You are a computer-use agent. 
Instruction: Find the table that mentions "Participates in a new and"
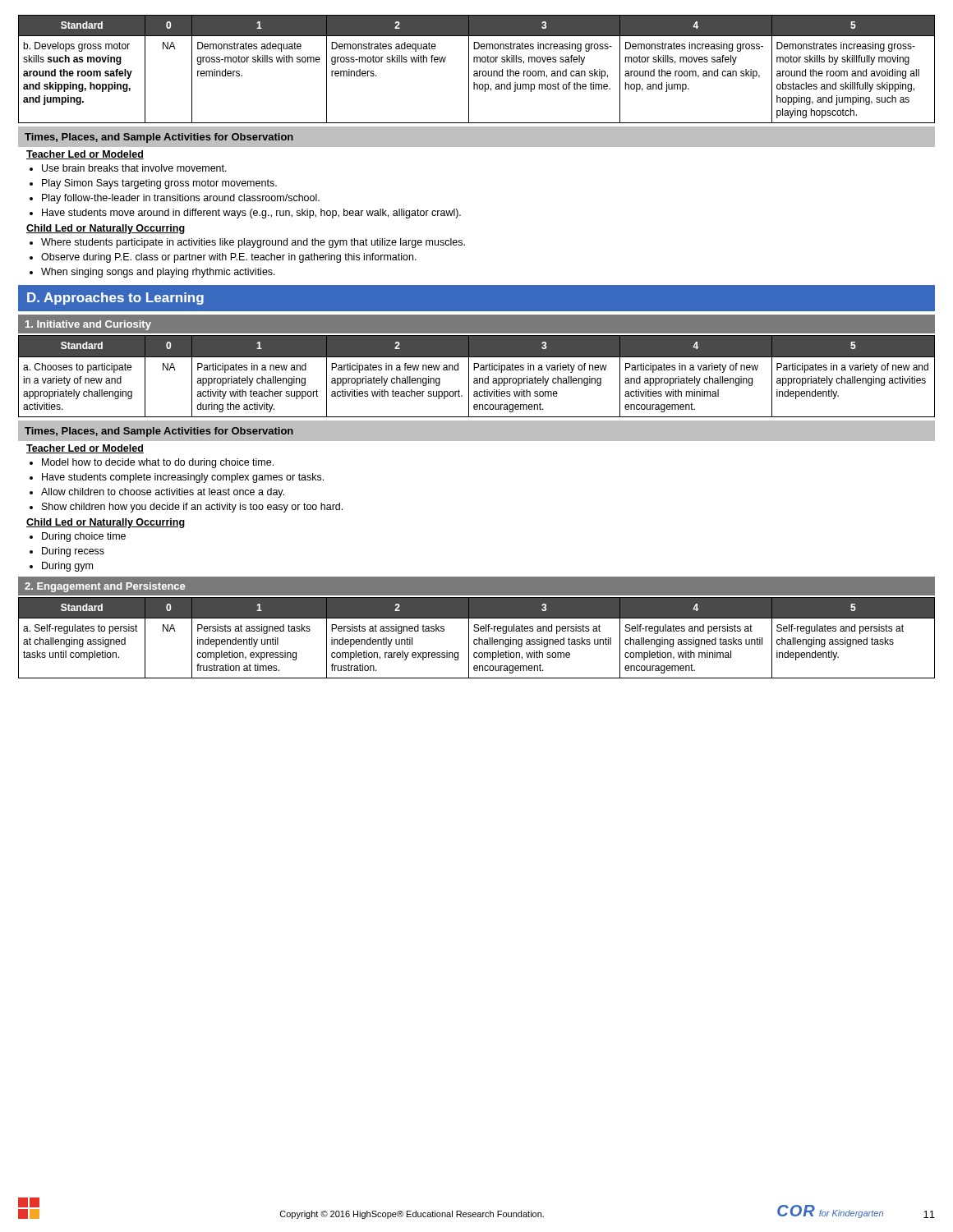476,376
